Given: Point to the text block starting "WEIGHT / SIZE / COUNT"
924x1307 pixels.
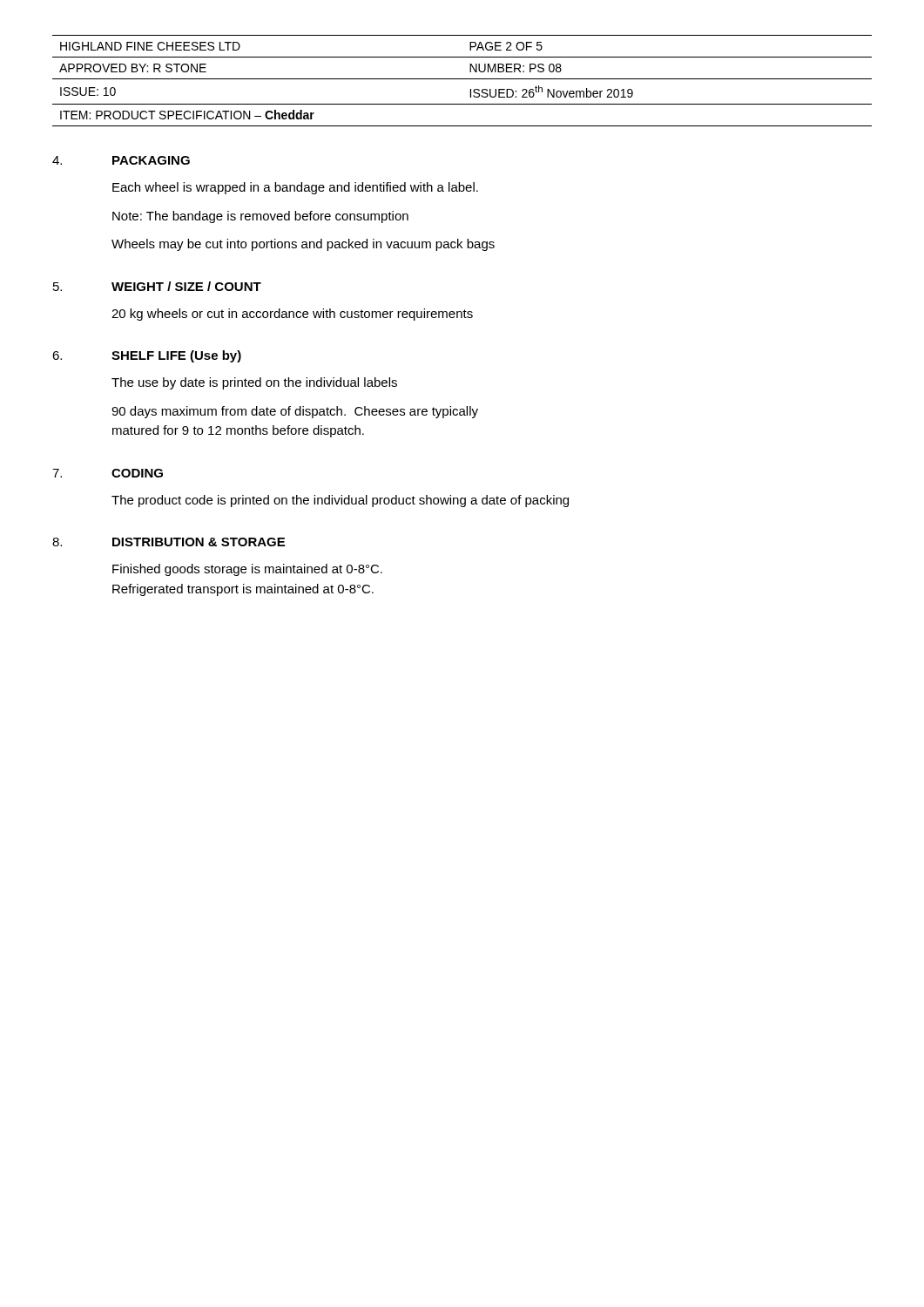Looking at the screenshot, I should point(186,286).
